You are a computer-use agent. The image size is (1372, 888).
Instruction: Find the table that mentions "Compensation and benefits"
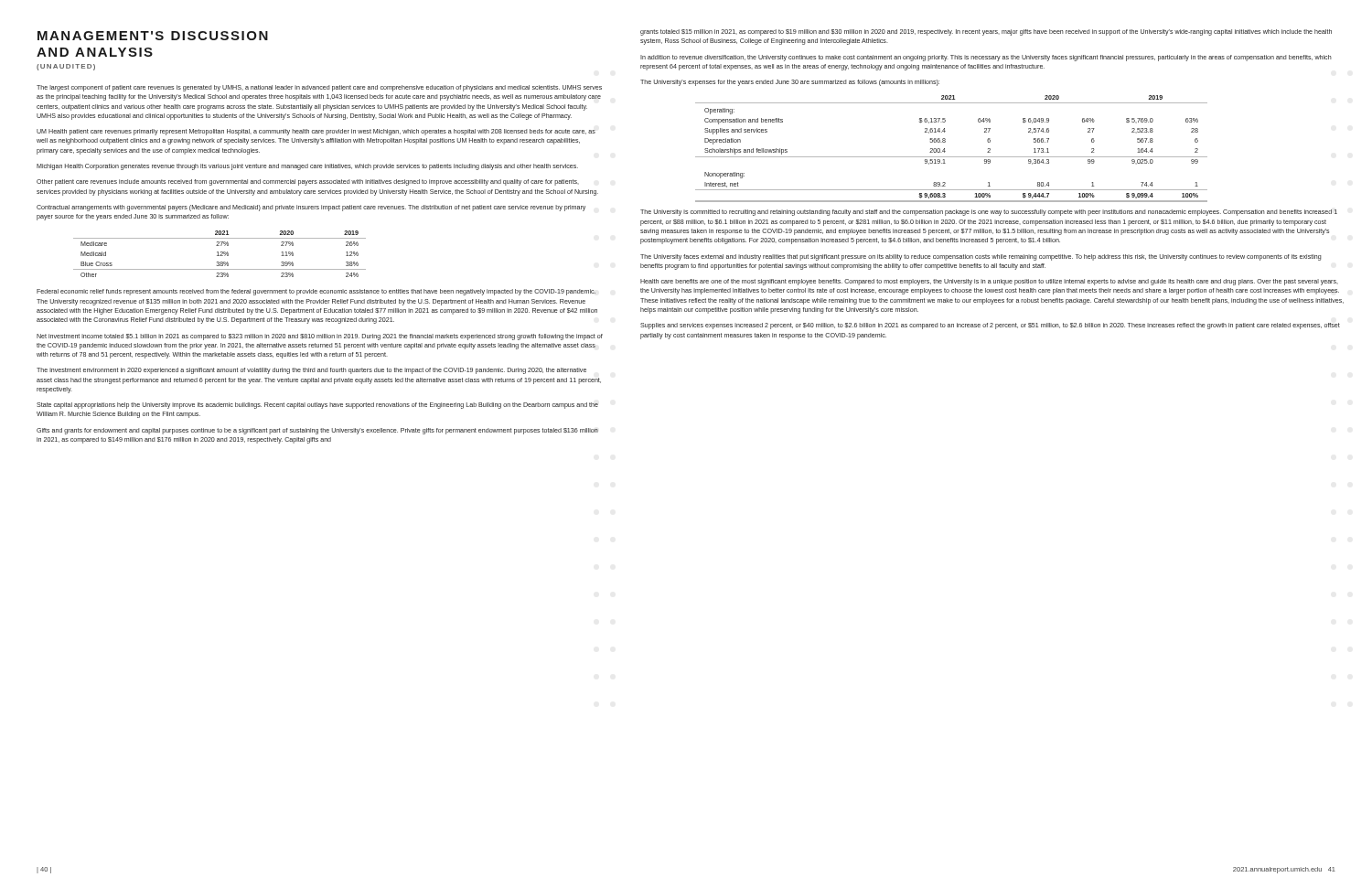click(x=1020, y=148)
